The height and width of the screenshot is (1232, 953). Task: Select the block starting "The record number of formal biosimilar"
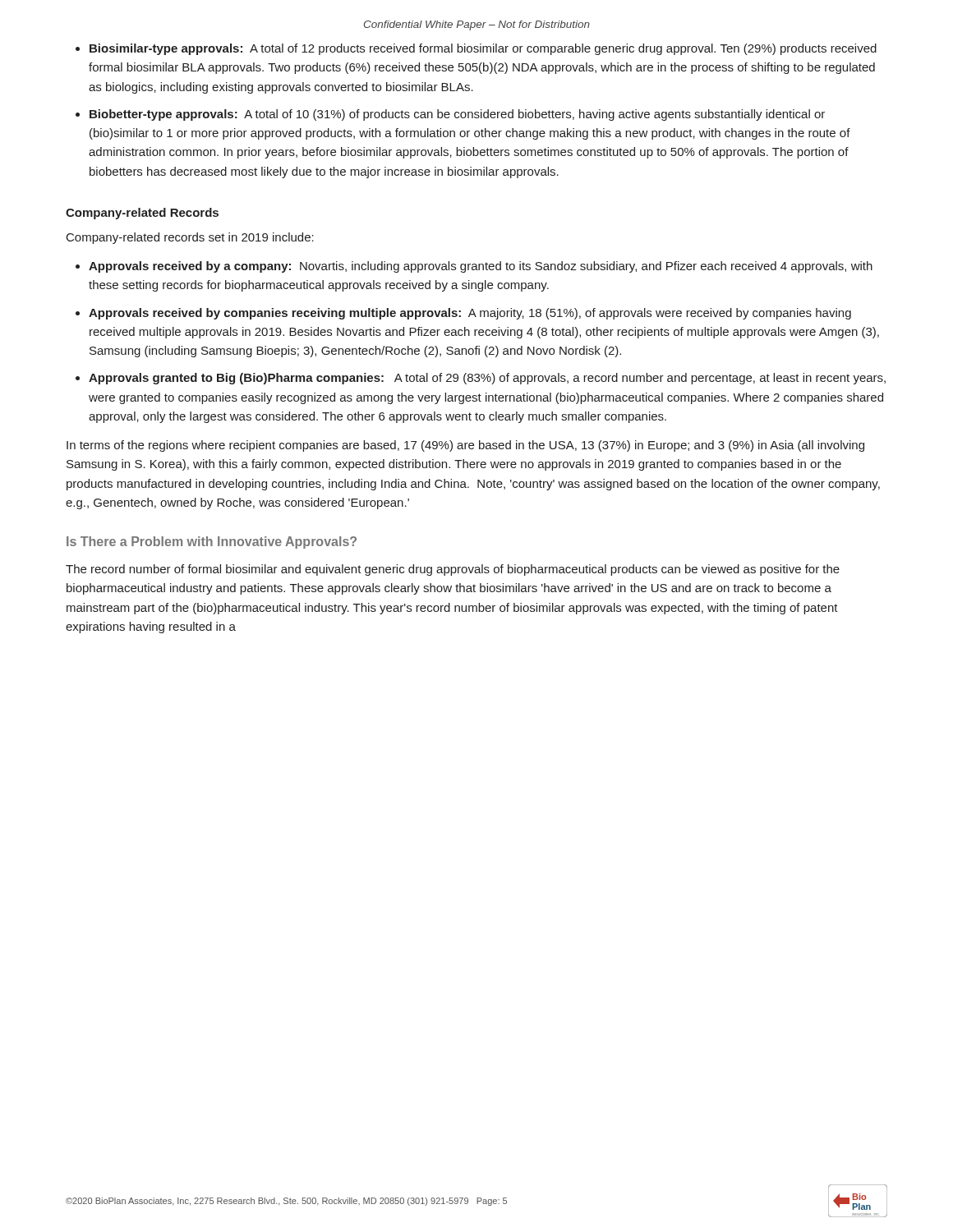click(453, 597)
